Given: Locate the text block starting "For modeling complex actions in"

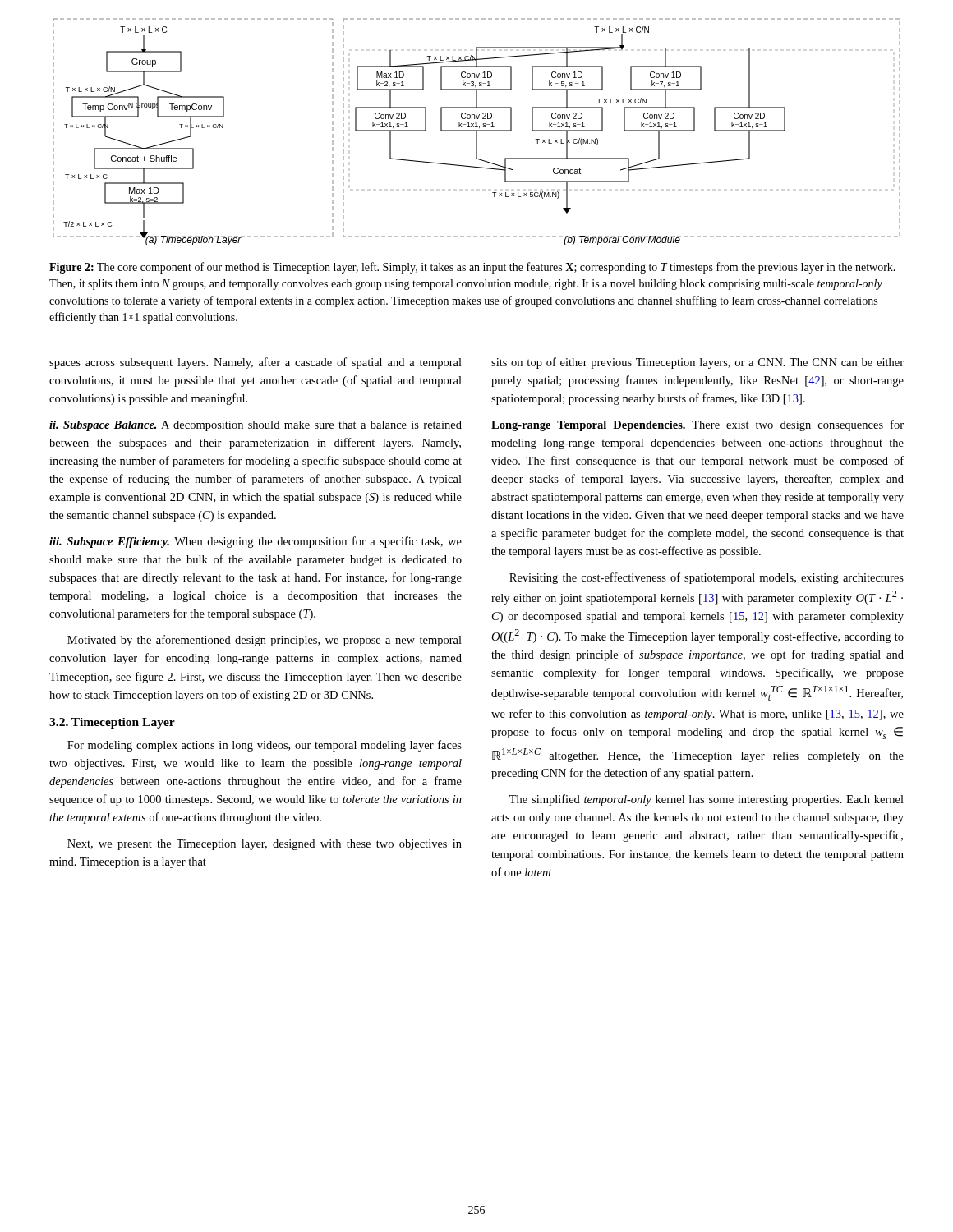Looking at the screenshot, I should 255,781.
